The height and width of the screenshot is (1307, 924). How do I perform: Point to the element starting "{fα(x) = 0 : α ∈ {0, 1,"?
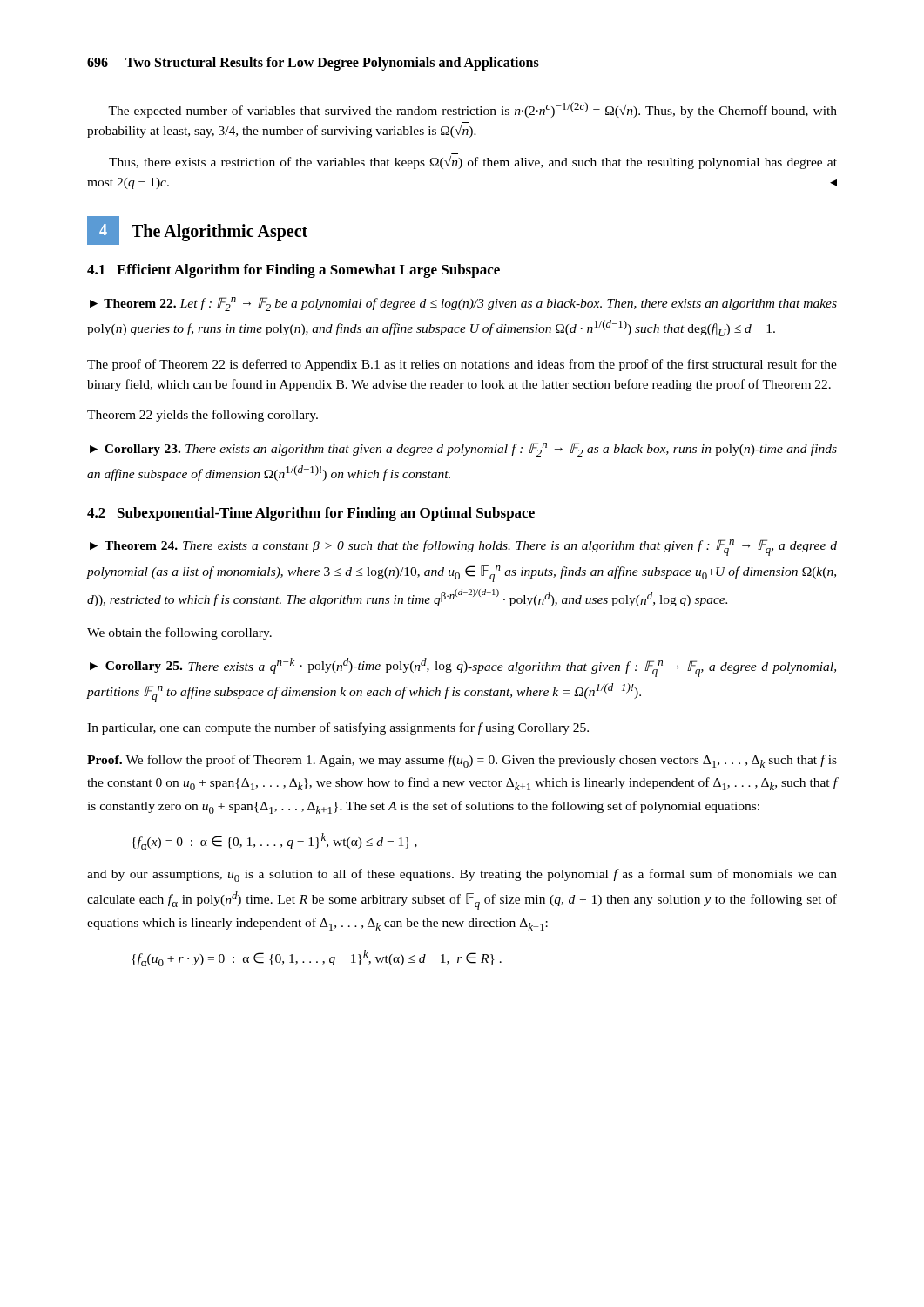(x=274, y=842)
